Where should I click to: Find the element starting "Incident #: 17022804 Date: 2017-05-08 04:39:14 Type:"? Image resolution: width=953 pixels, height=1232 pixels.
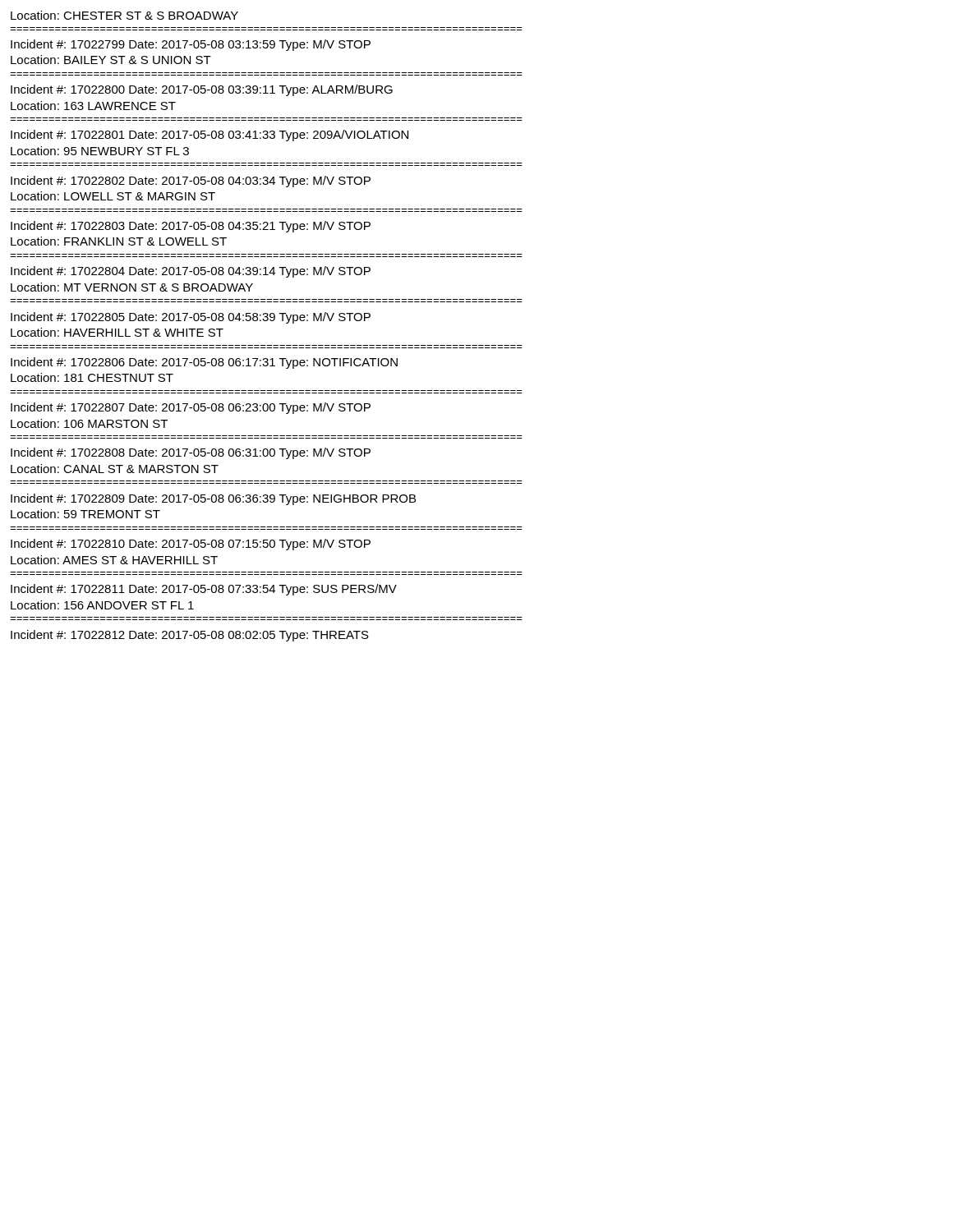tap(191, 272)
